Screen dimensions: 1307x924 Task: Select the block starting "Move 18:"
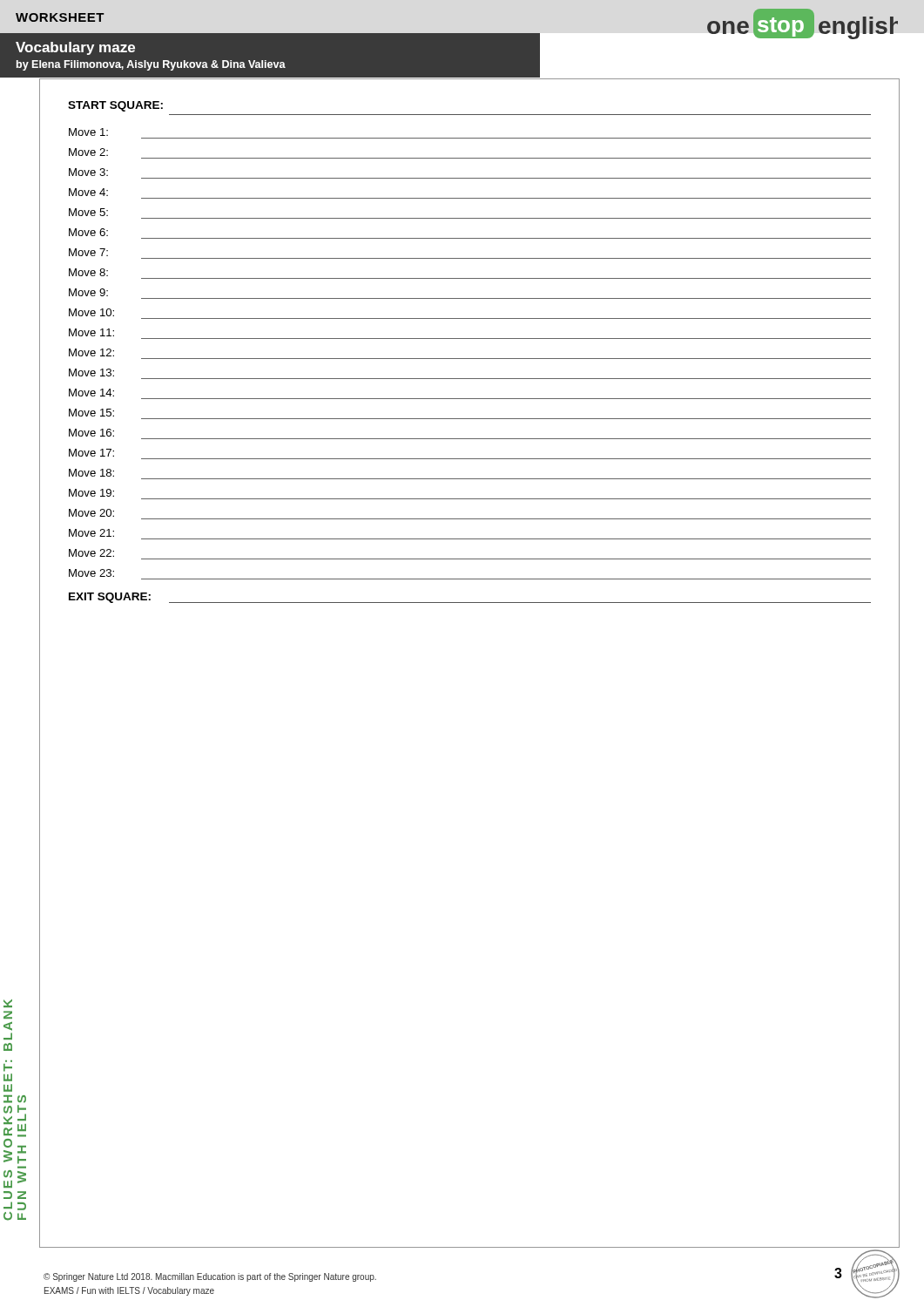coord(469,473)
